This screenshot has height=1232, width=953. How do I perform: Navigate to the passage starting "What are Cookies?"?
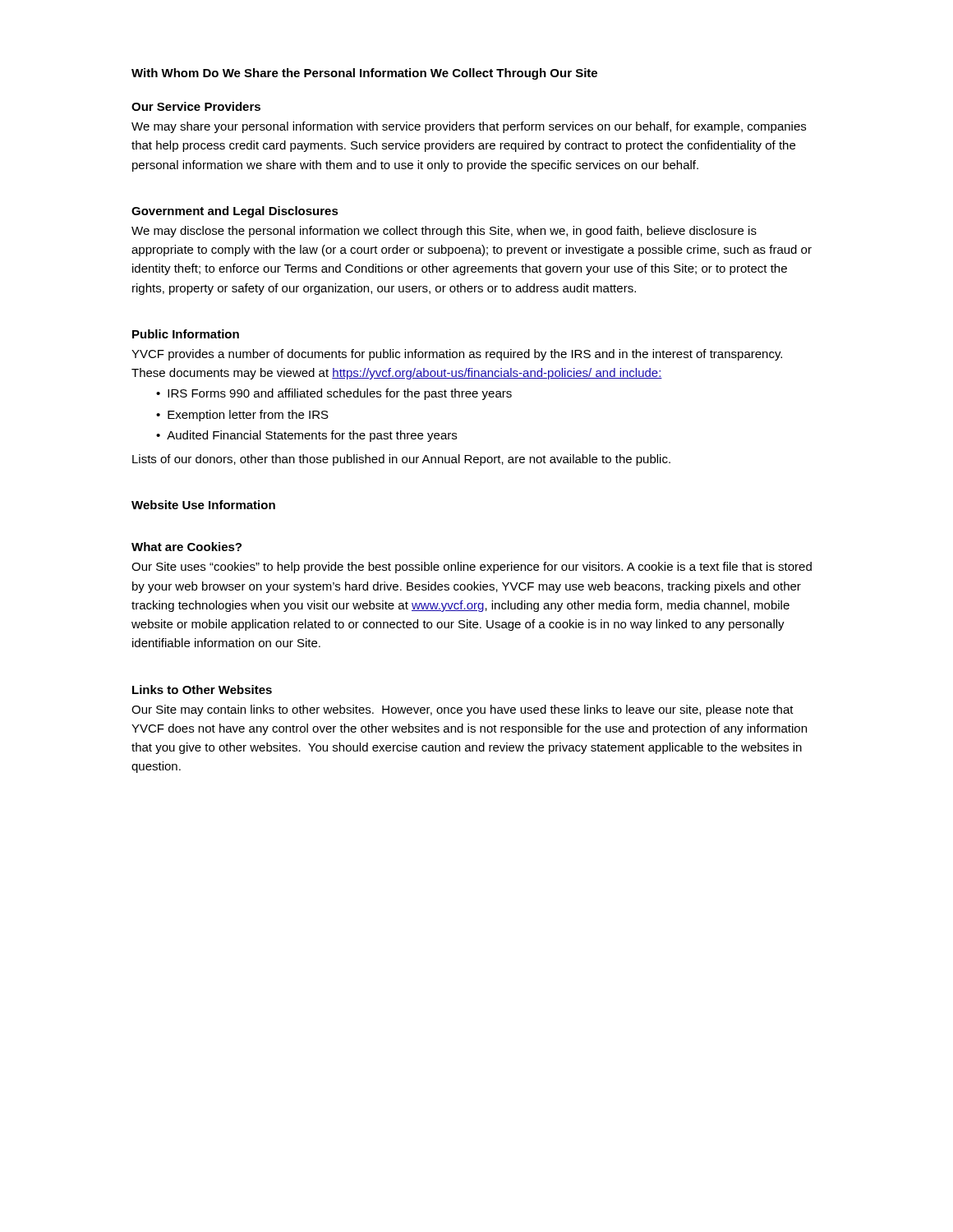pyautogui.click(x=187, y=547)
